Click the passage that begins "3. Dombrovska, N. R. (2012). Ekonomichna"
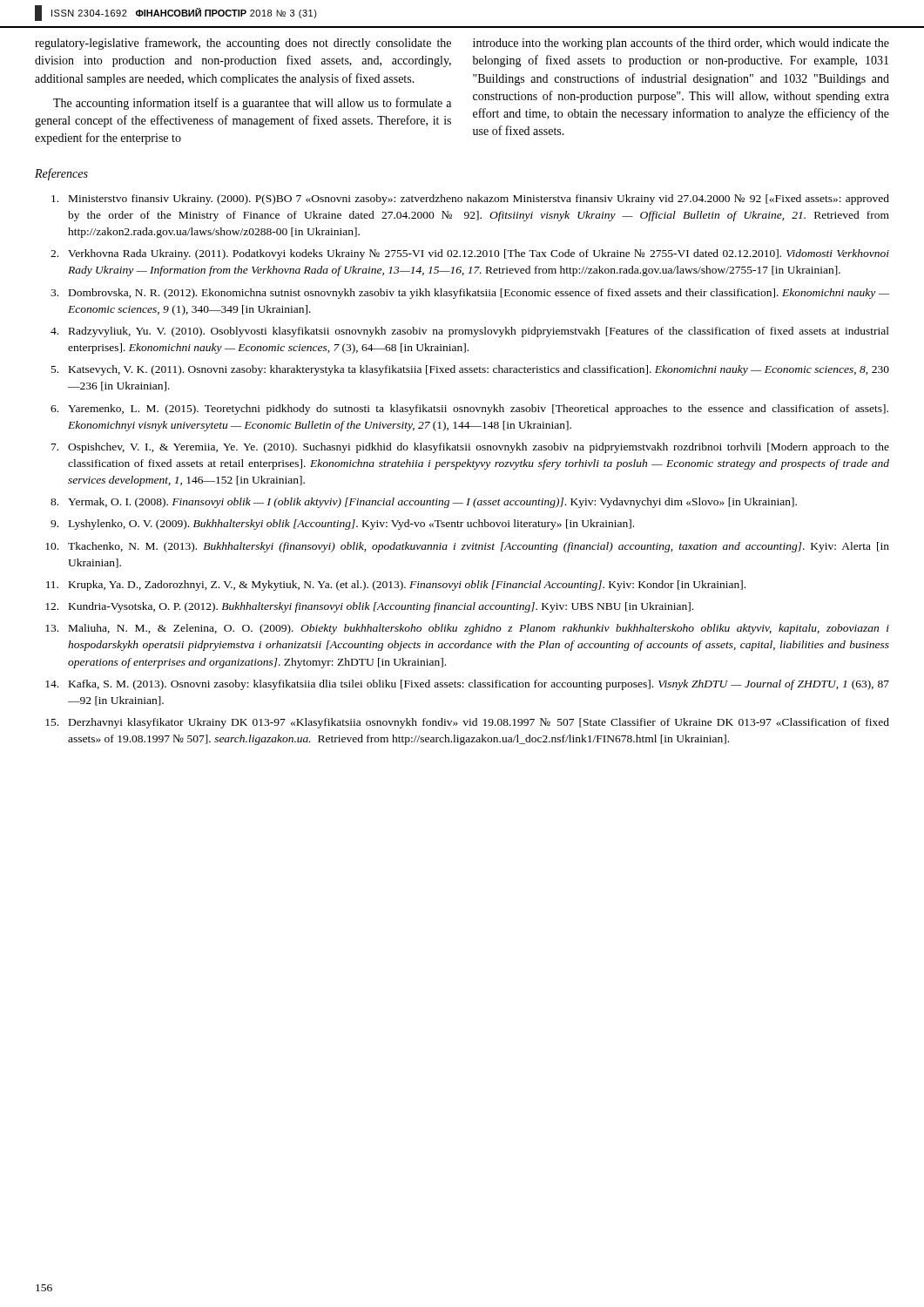Image resolution: width=924 pixels, height=1307 pixels. (x=462, y=300)
